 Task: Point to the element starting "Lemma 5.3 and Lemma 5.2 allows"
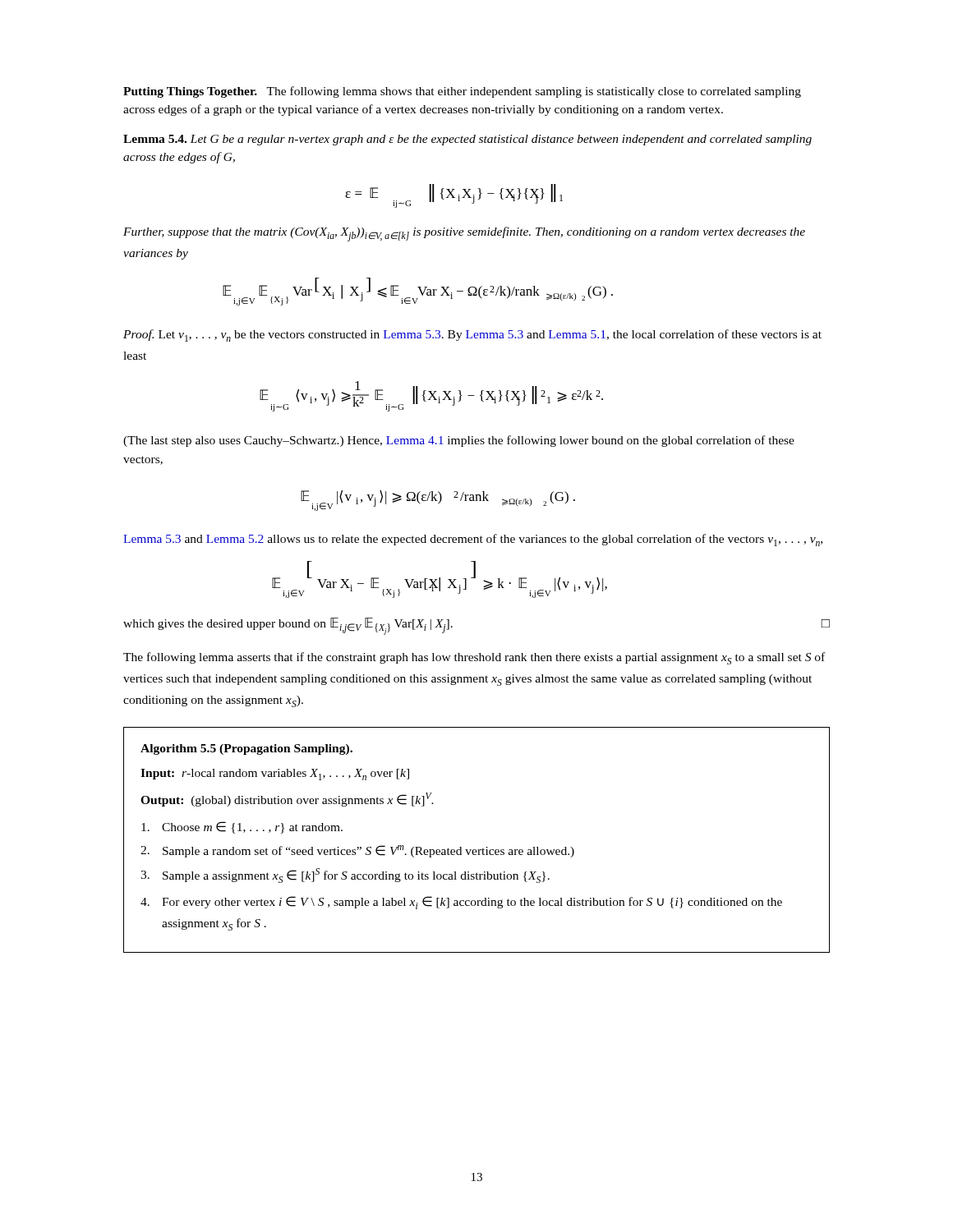473,540
